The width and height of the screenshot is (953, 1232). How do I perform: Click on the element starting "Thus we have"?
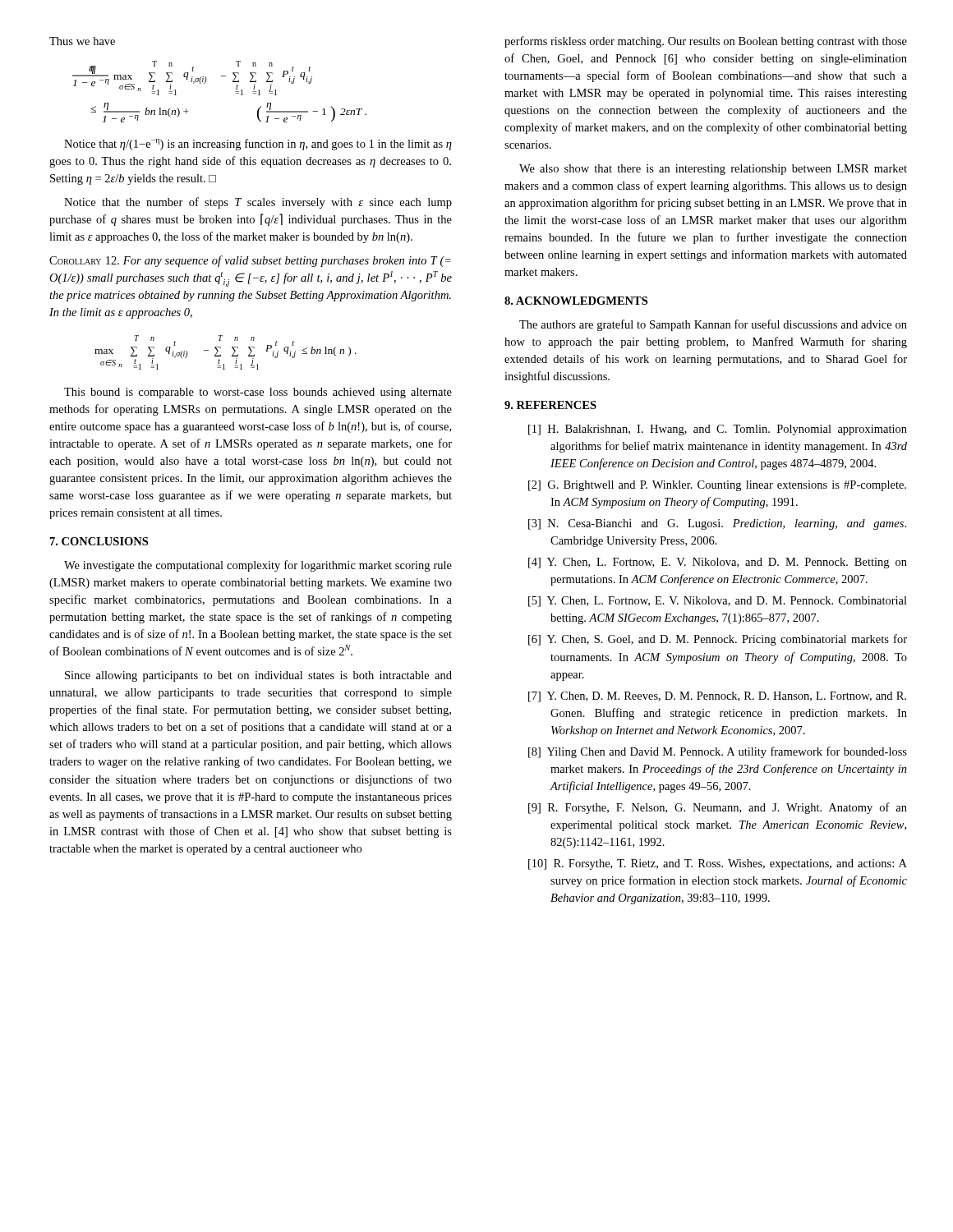[82, 41]
